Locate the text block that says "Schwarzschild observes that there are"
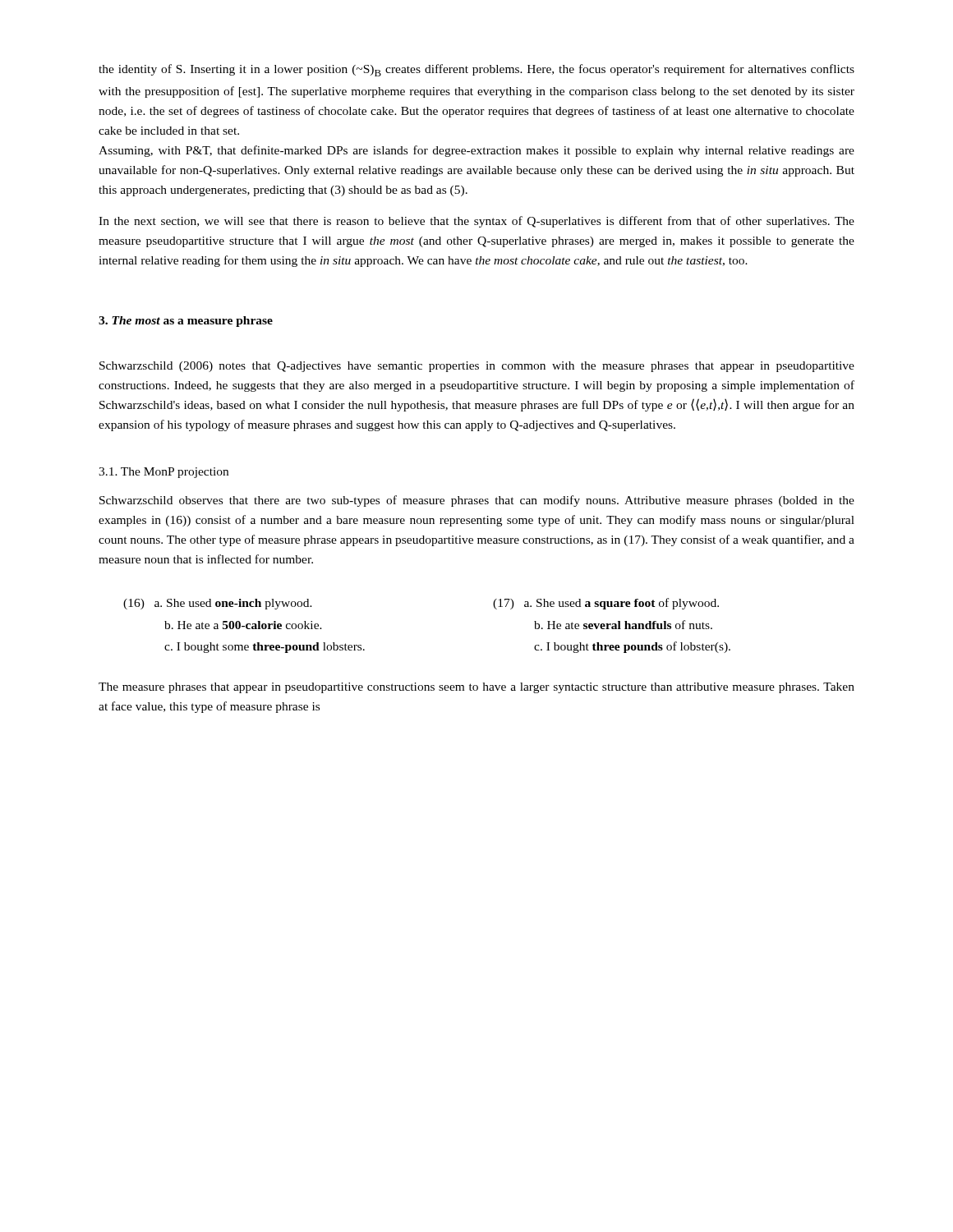Viewport: 953px width, 1232px height. [476, 530]
